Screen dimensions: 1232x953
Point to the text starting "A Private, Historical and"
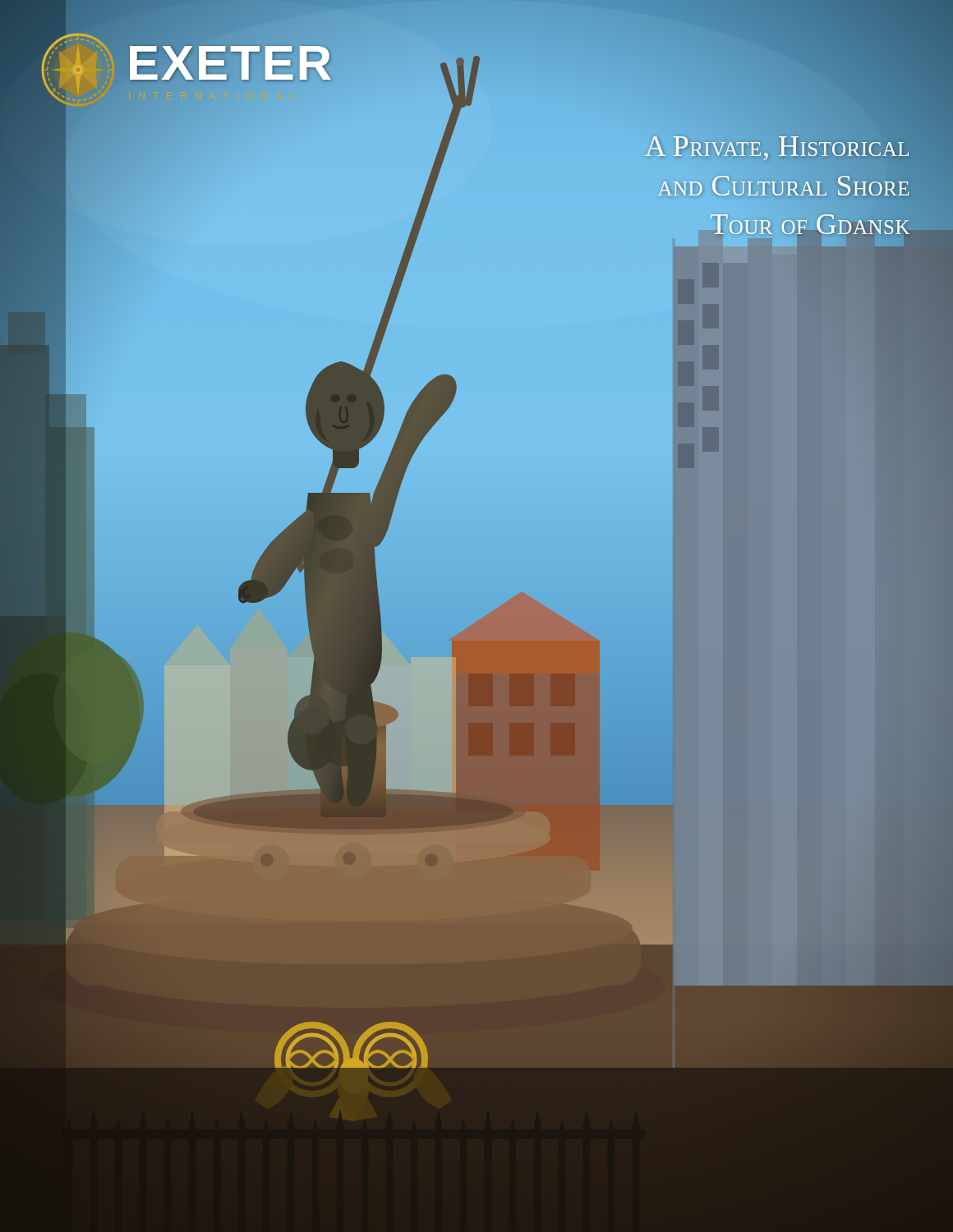point(732,186)
